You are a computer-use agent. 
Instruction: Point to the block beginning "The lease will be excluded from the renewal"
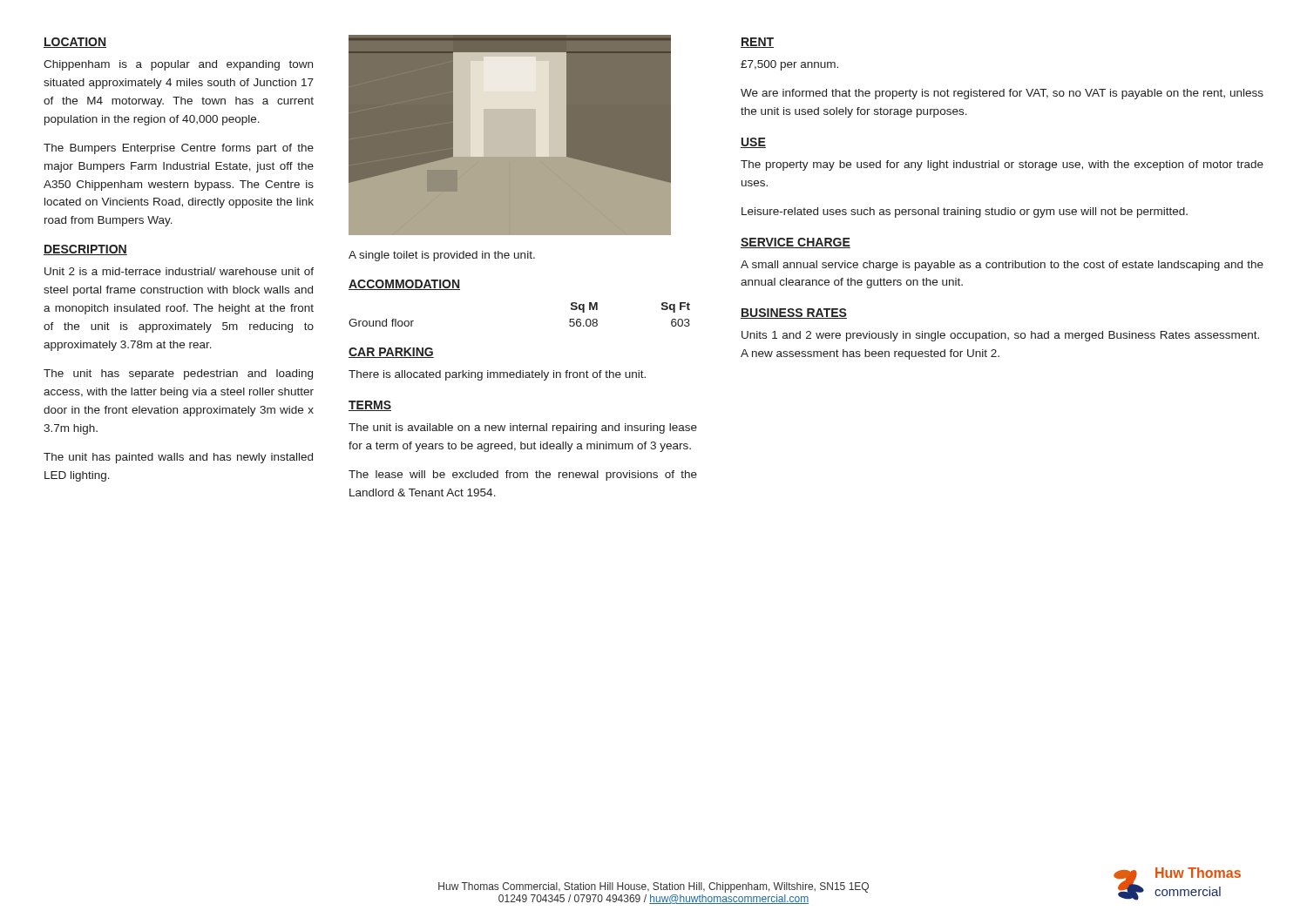(x=523, y=483)
